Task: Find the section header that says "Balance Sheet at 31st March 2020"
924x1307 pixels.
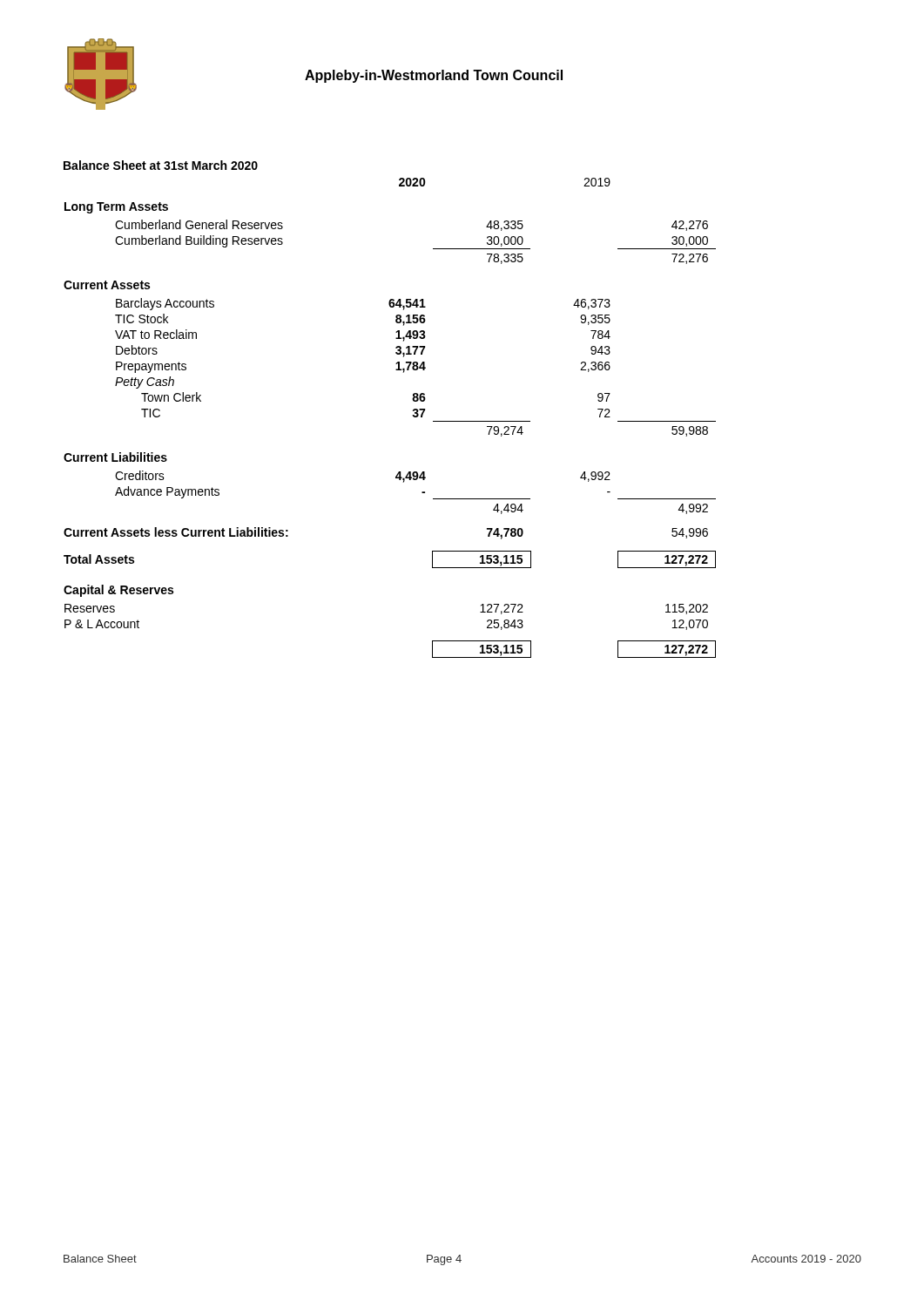Action: point(160,166)
